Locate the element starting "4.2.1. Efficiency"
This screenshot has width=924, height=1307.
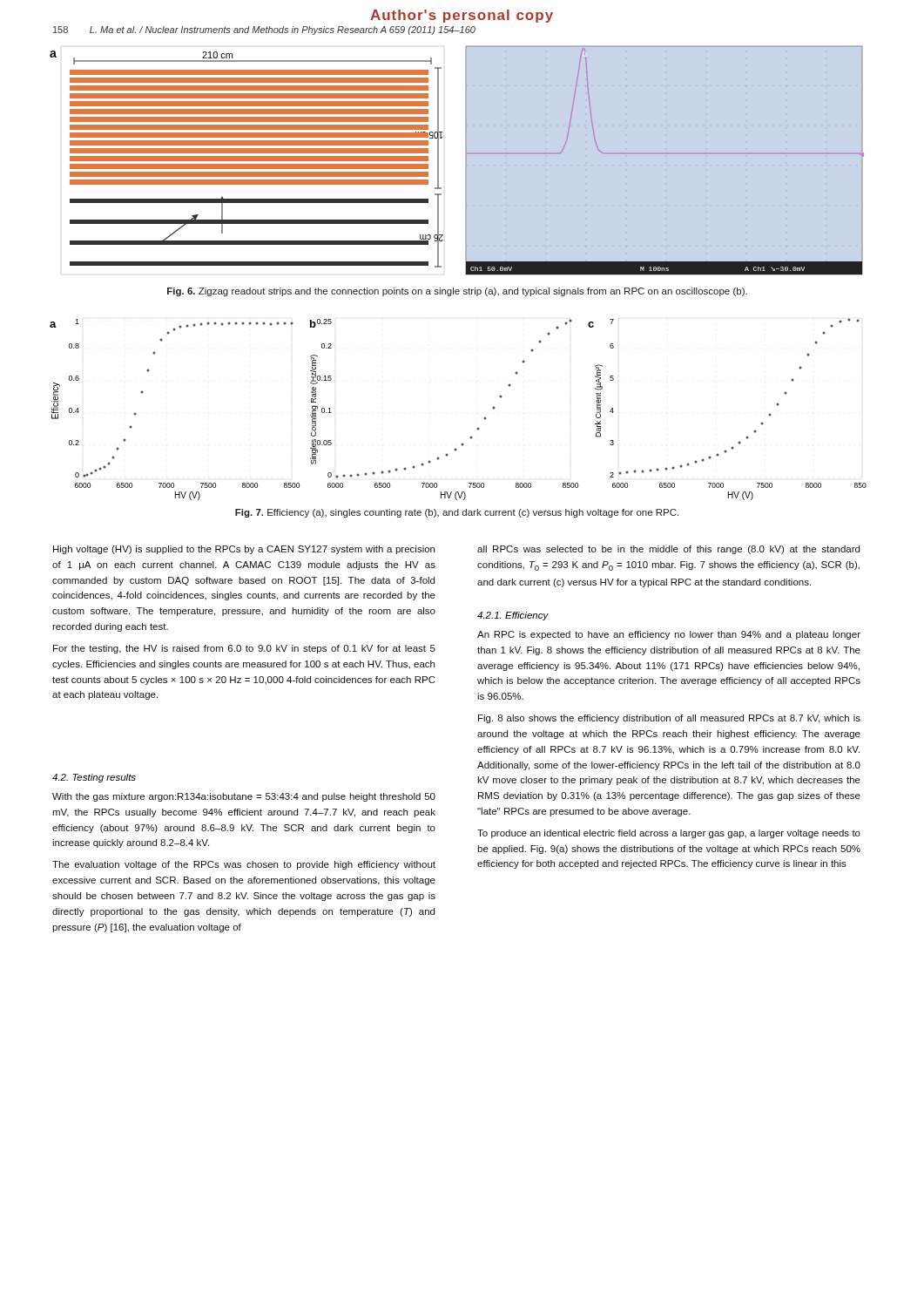click(x=513, y=615)
